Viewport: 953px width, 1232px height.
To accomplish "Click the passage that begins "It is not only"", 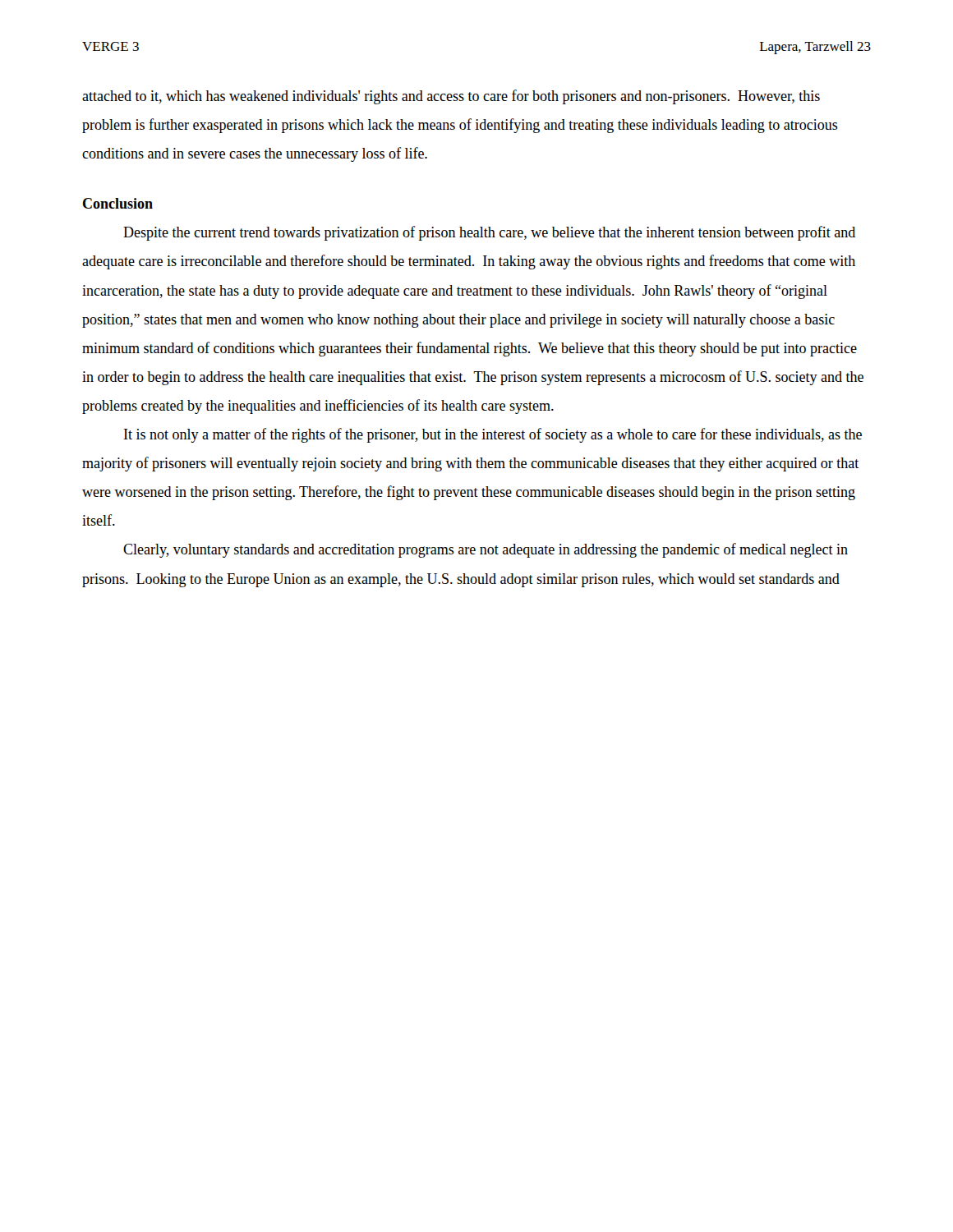I will click(x=472, y=478).
